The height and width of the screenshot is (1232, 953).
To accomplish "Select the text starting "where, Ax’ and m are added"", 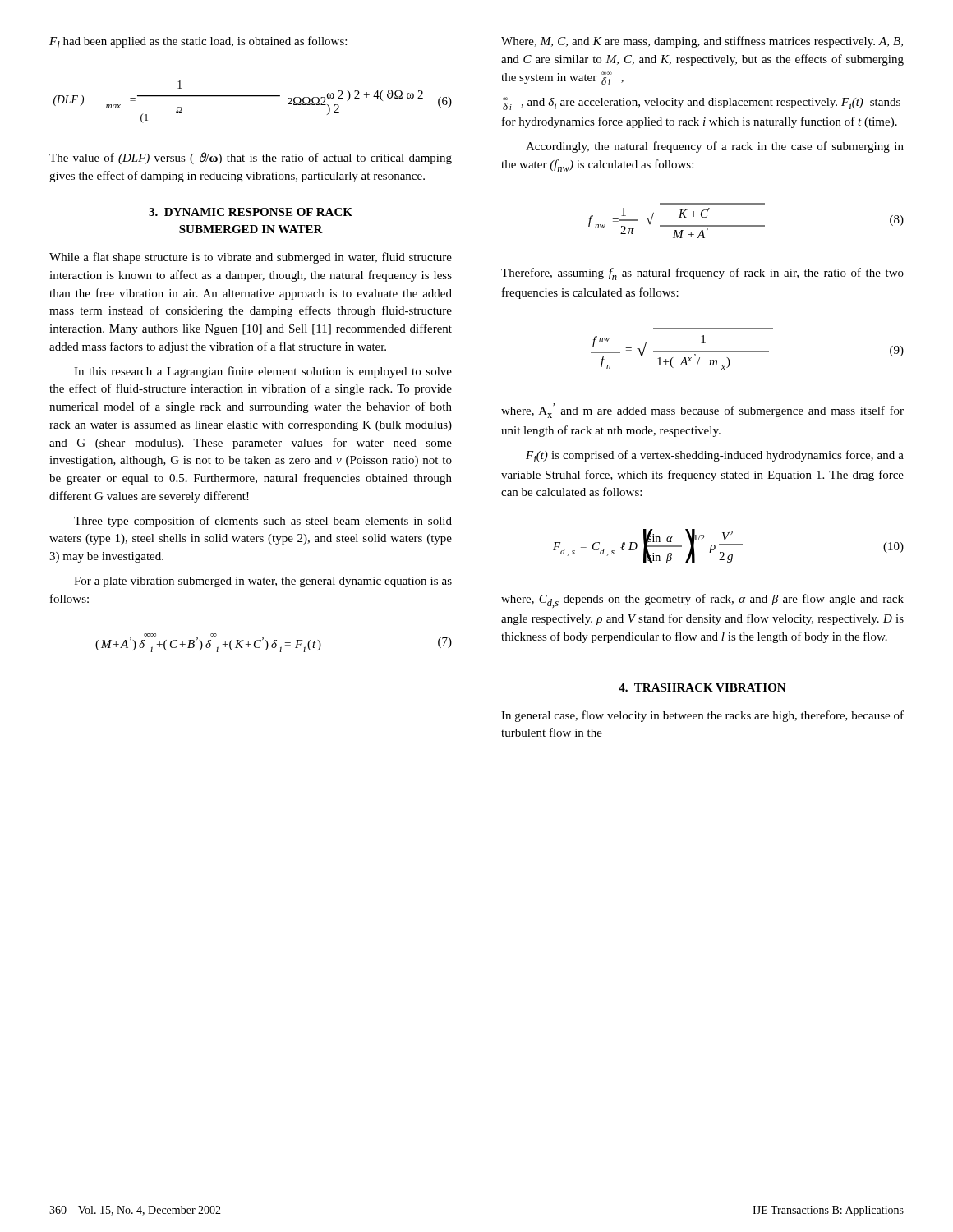I will pos(702,419).
